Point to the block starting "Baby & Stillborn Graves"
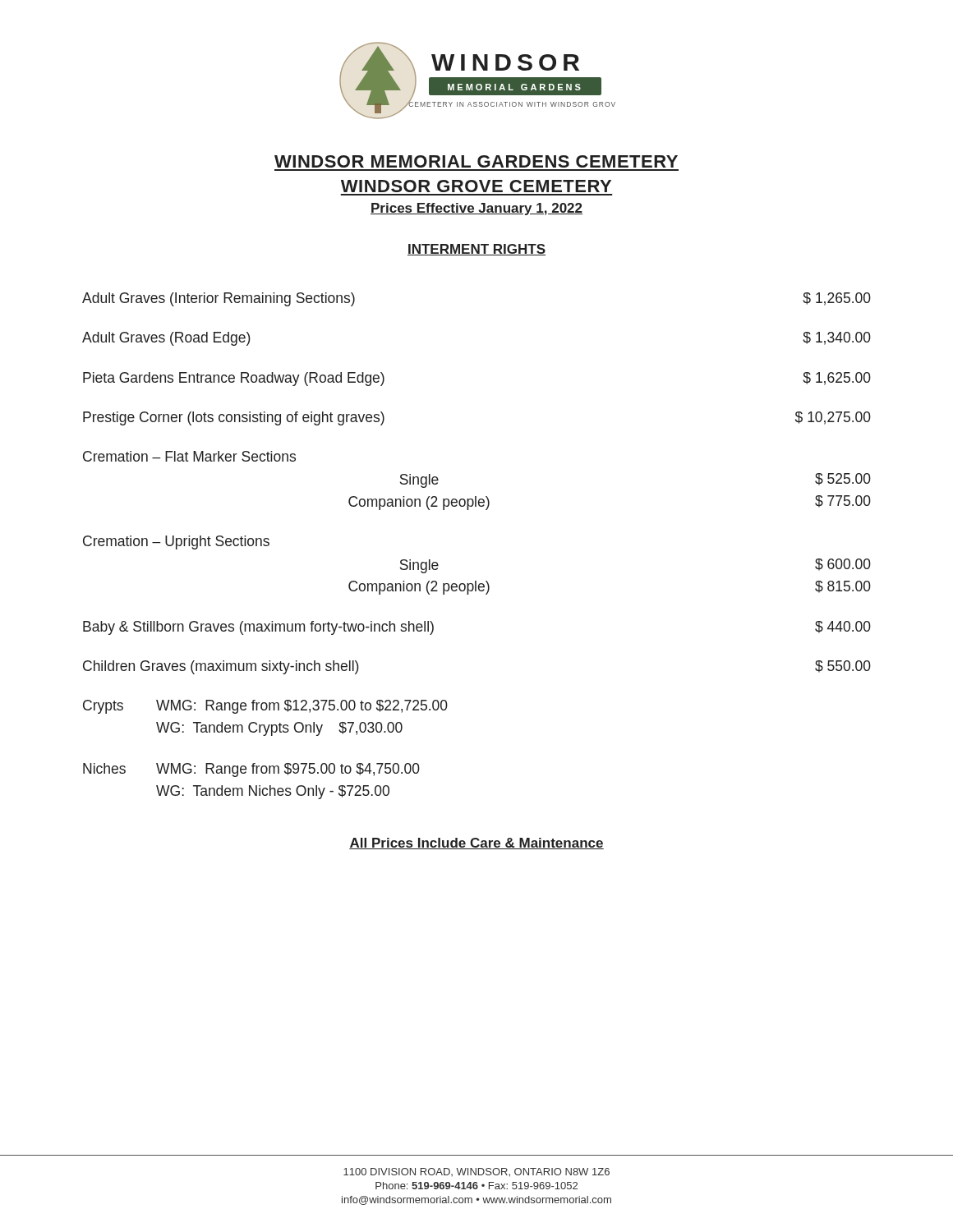 pos(262,628)
